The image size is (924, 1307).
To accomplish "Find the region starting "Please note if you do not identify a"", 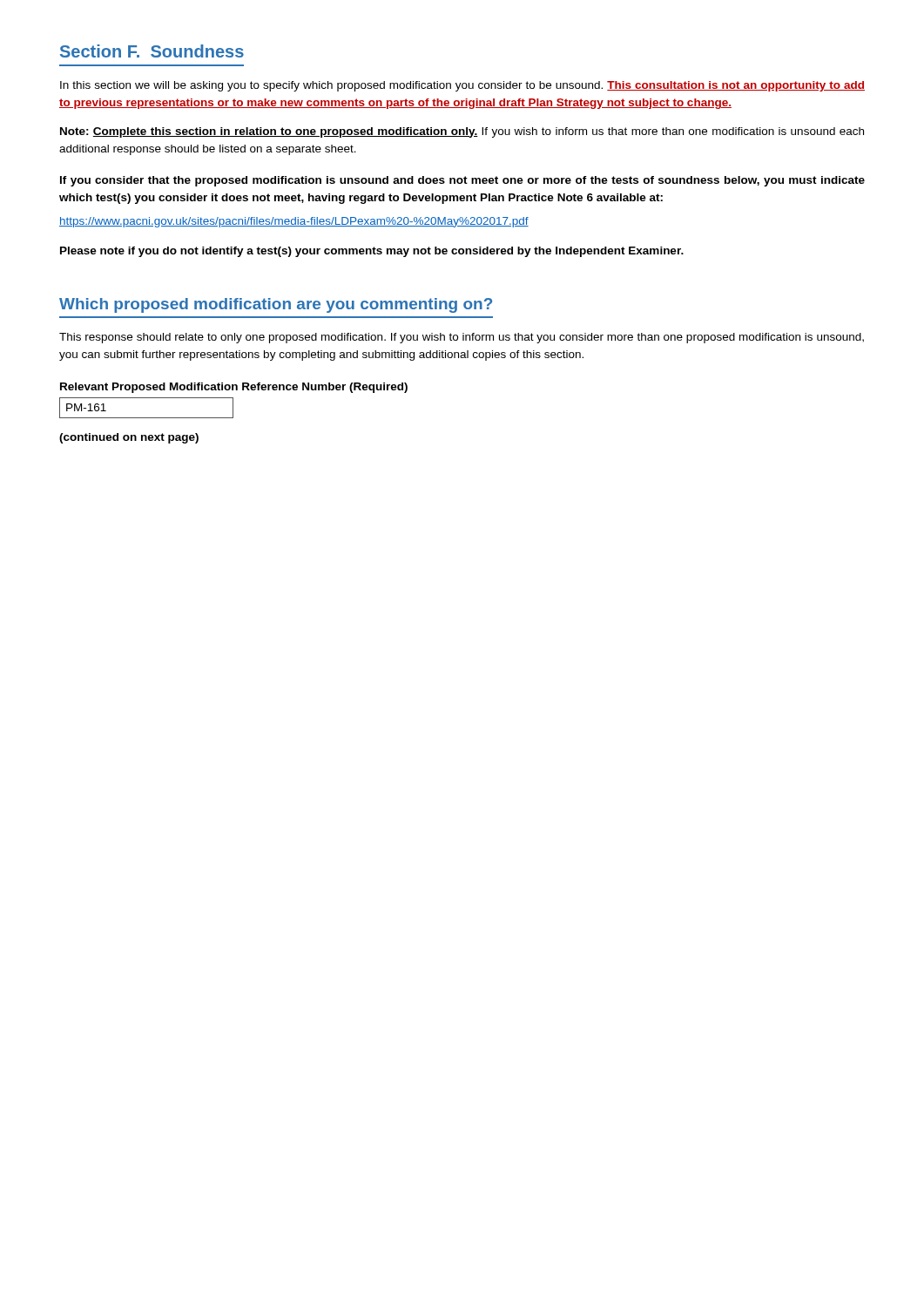I will point(371,250).
